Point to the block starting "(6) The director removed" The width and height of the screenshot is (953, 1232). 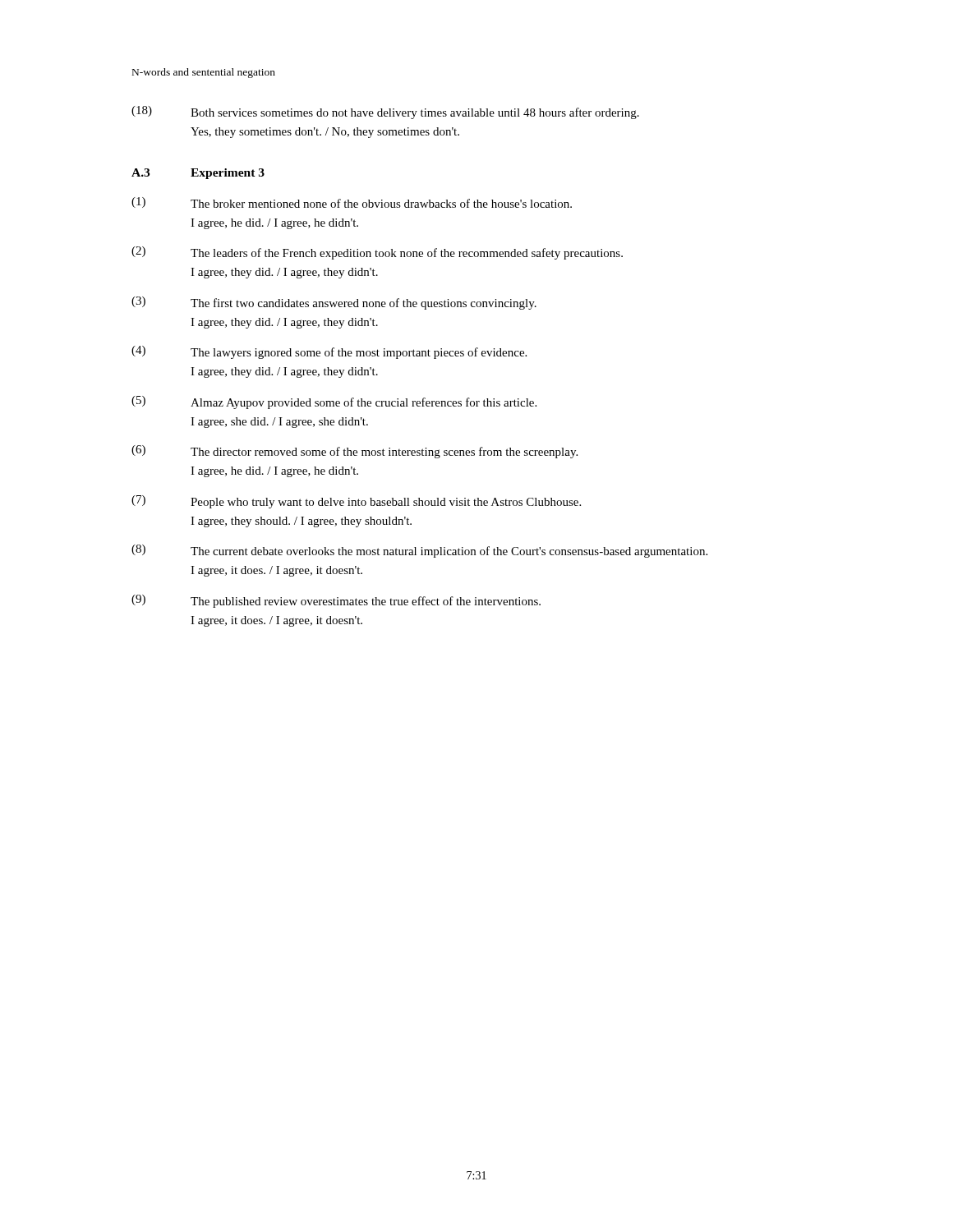(x=476, y=462)
